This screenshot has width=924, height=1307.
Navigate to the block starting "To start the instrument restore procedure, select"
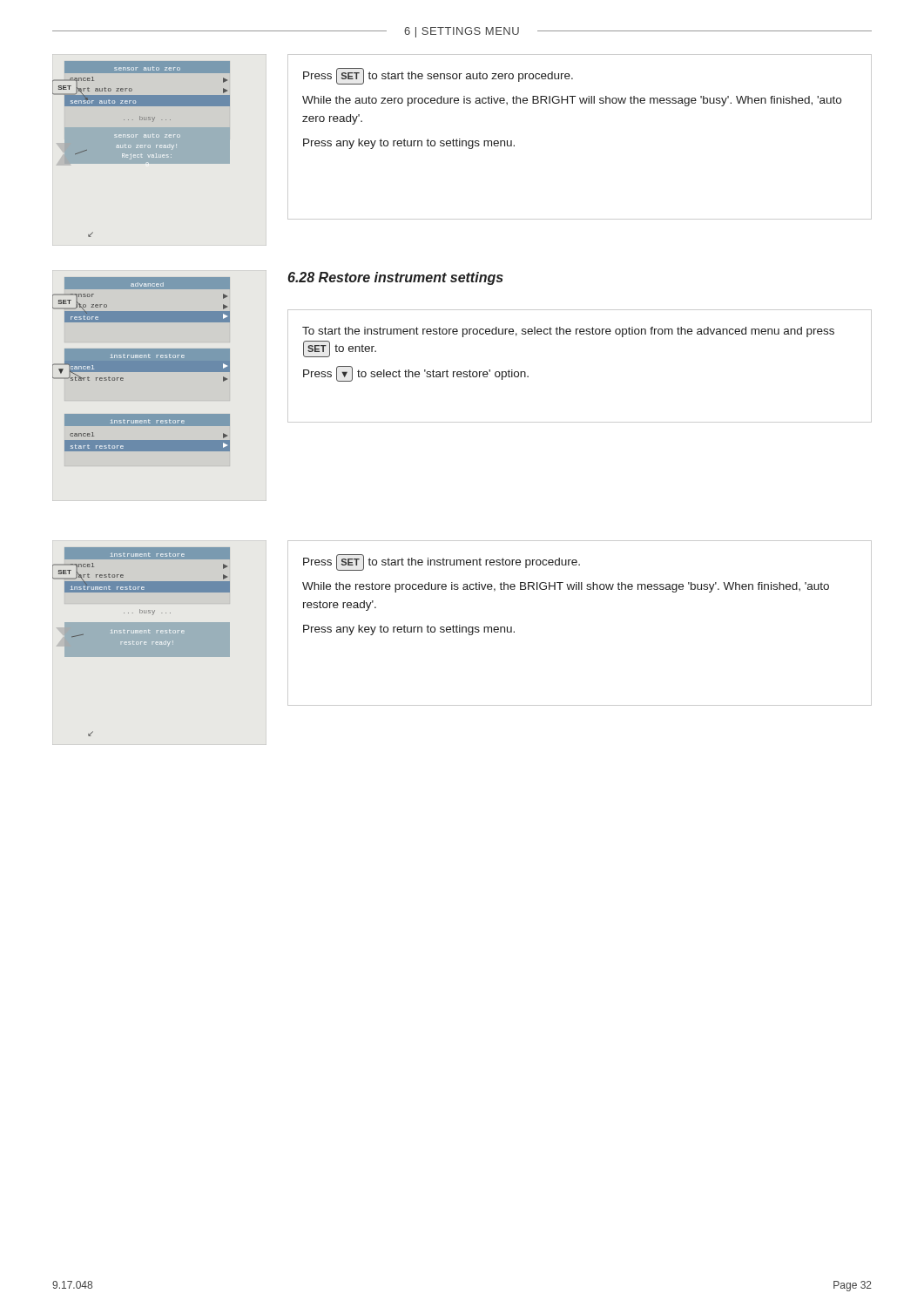568,332
